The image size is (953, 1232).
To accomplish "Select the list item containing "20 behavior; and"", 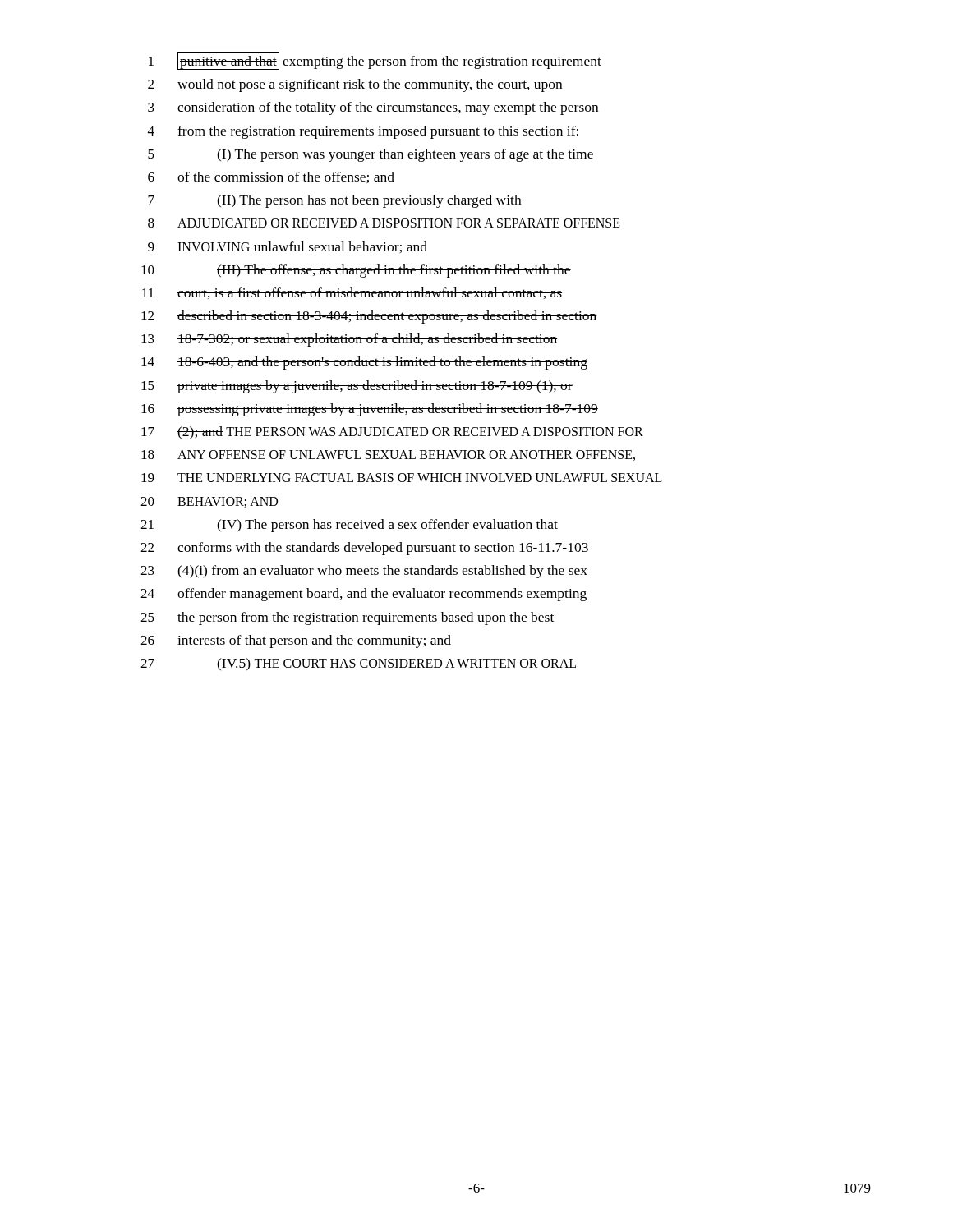I will (x=209, y=502).
